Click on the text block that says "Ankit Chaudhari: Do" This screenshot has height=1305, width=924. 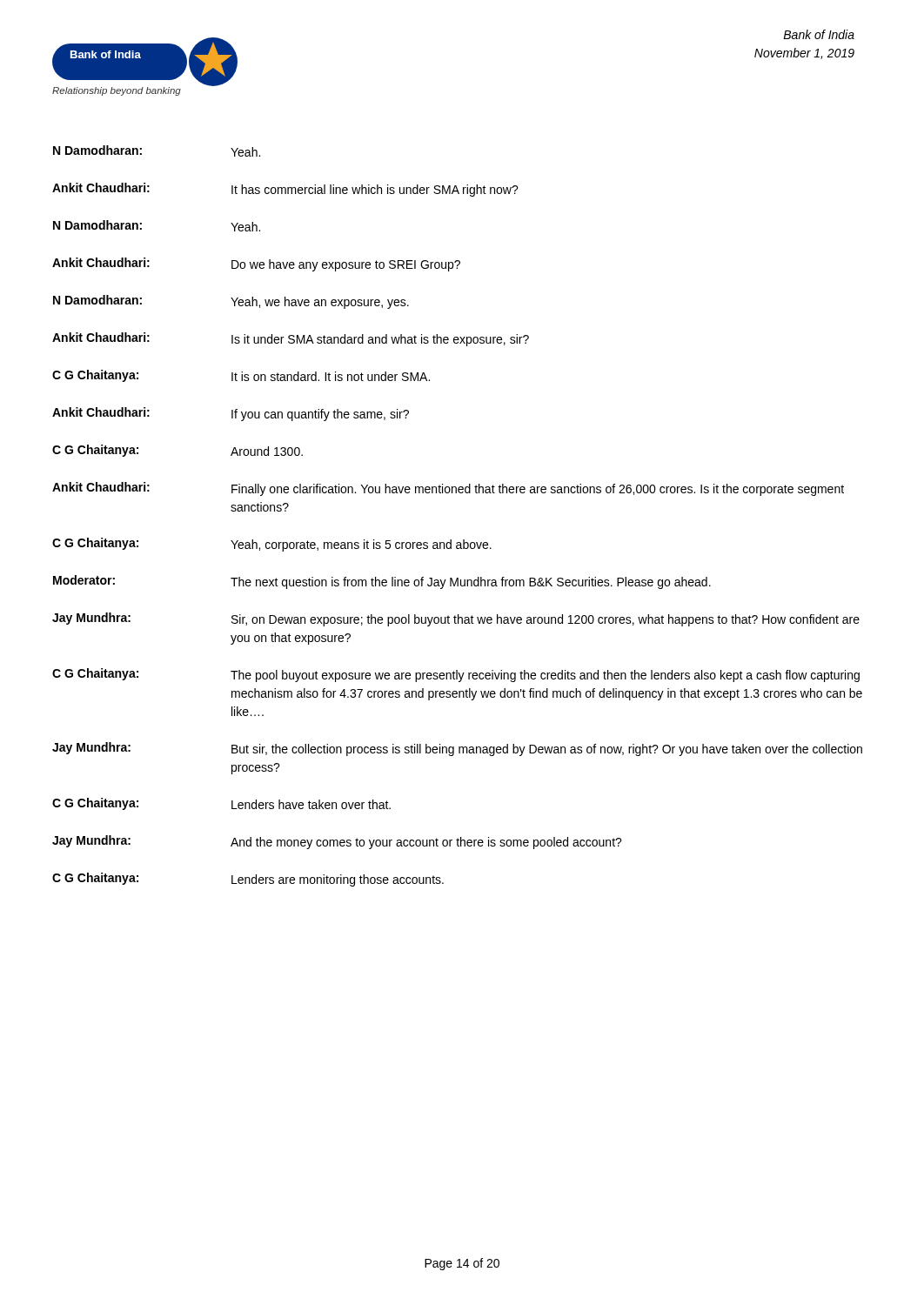[x=462, y=265]
